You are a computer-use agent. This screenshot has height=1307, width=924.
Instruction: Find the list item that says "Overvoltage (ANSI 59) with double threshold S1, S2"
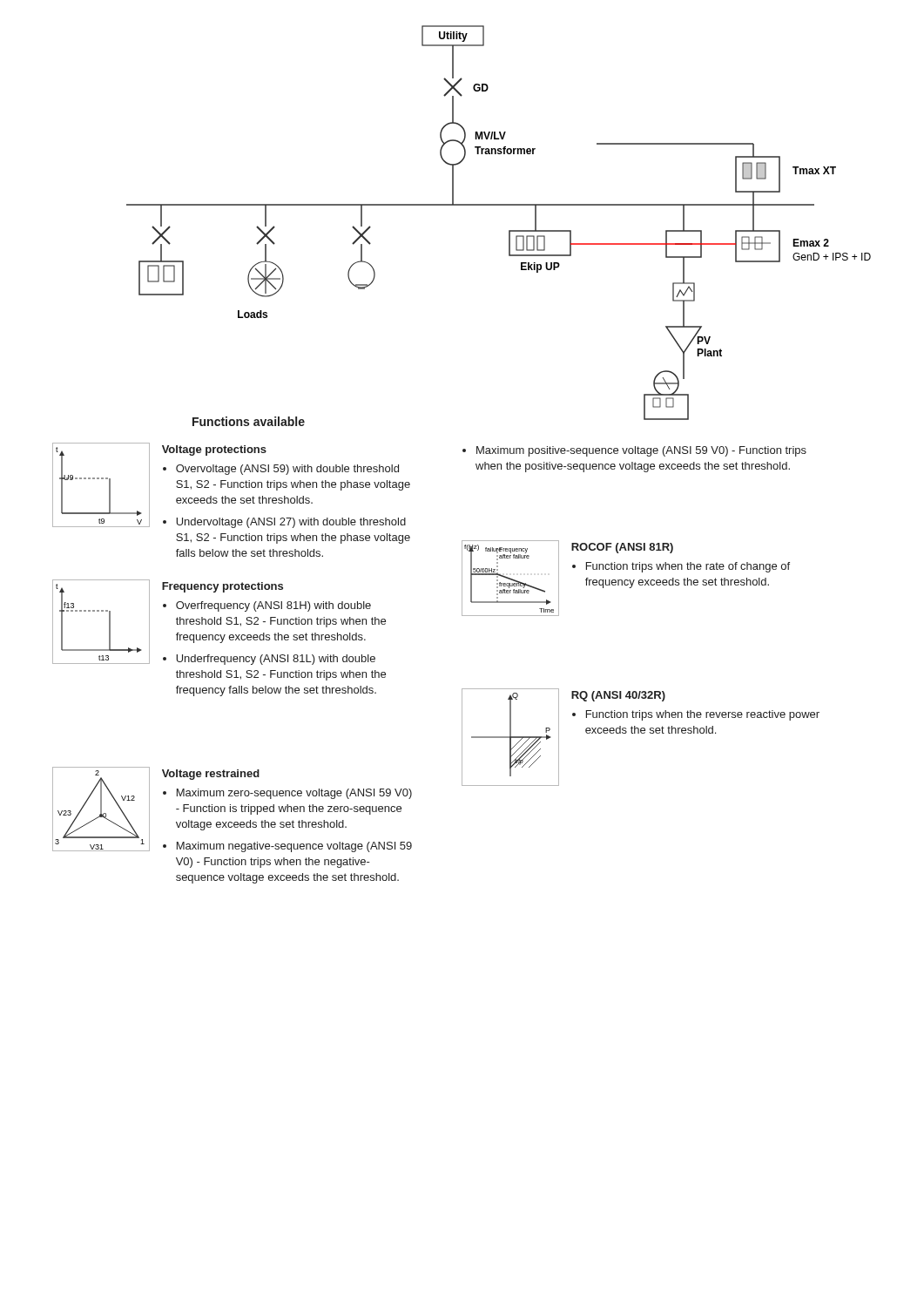click(x=293, y=484)
